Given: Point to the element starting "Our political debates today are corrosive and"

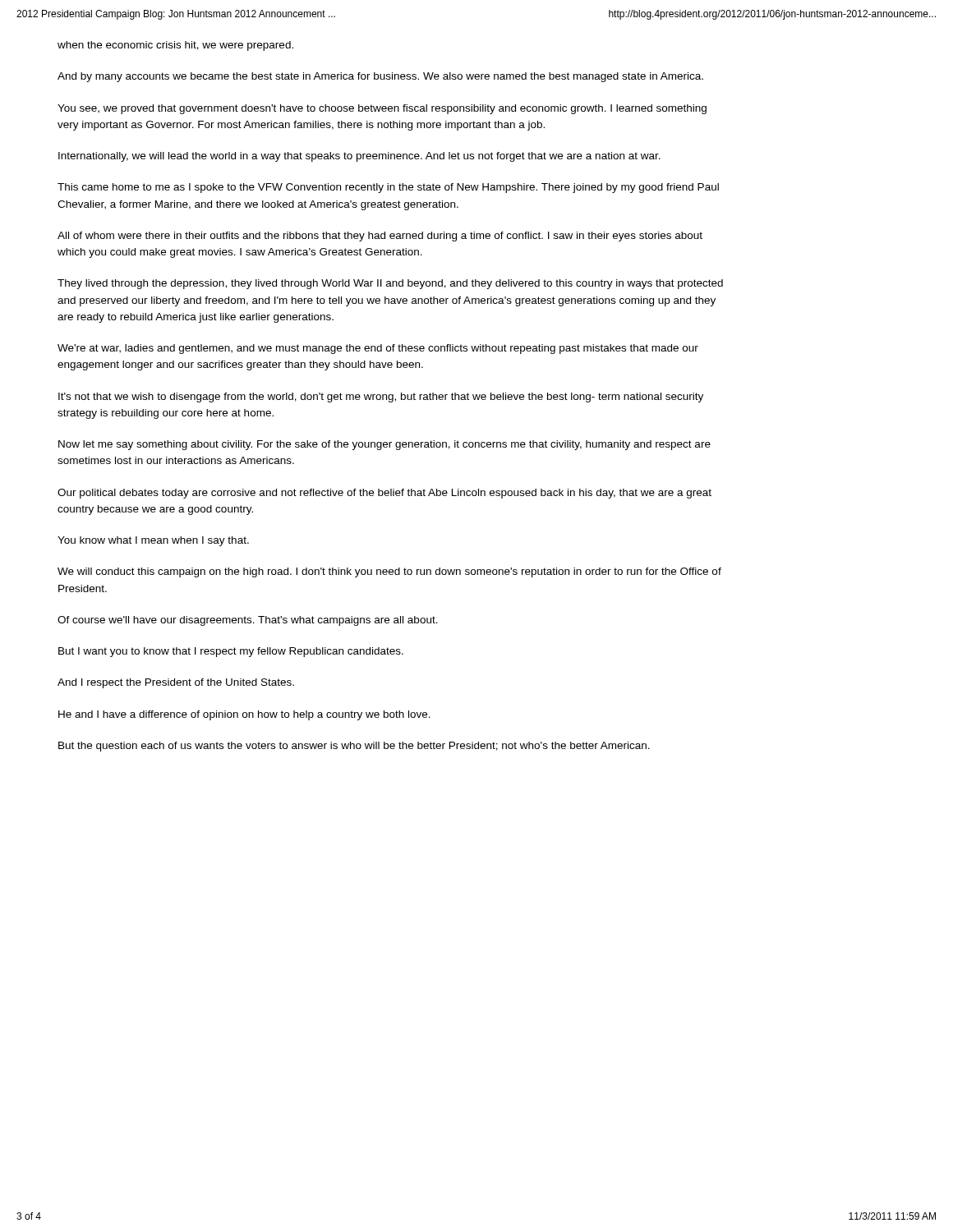Looking at the screenshot, I should (x=384, y=500).
